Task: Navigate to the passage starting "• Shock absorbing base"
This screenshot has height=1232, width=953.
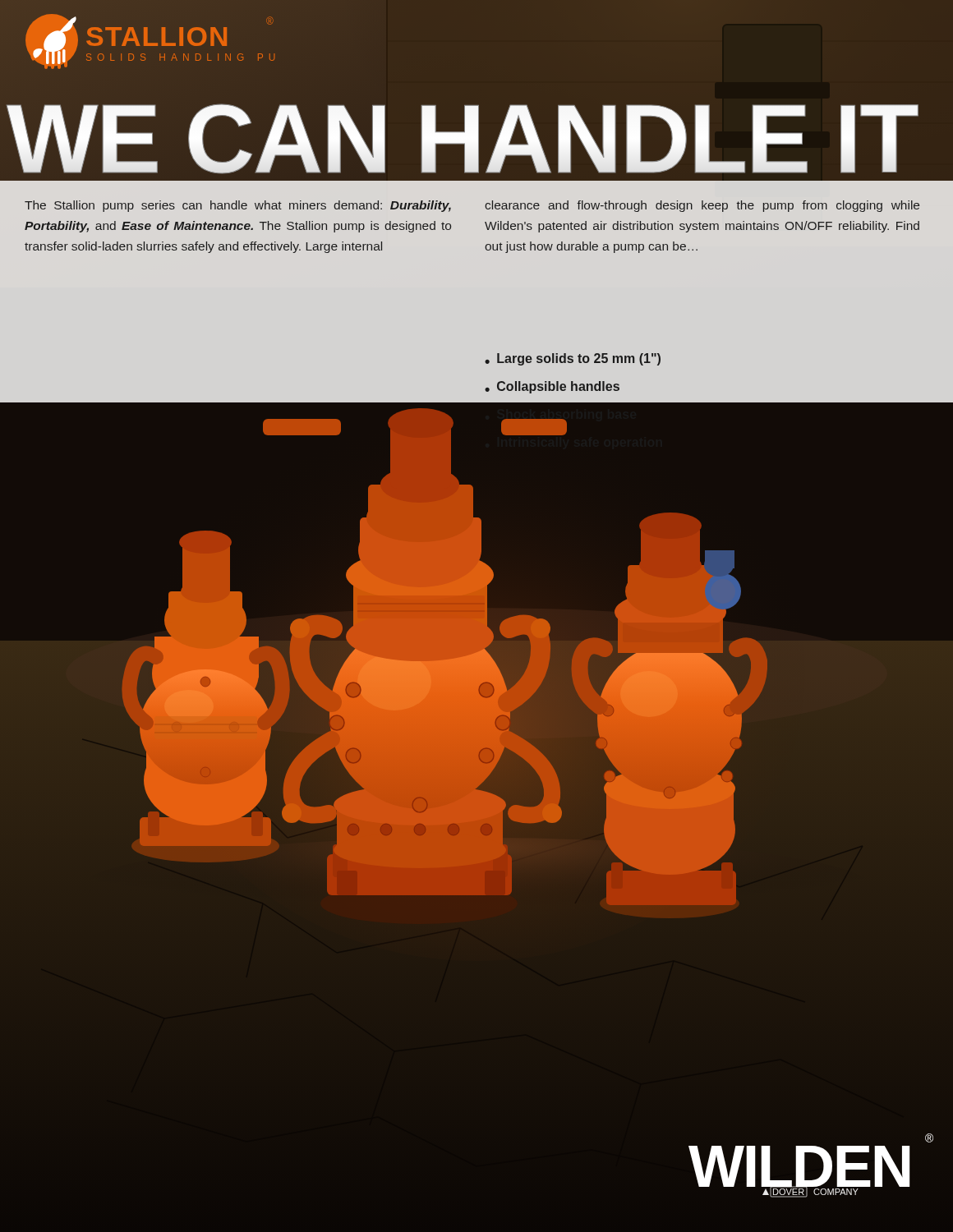Action: (561, 418)
